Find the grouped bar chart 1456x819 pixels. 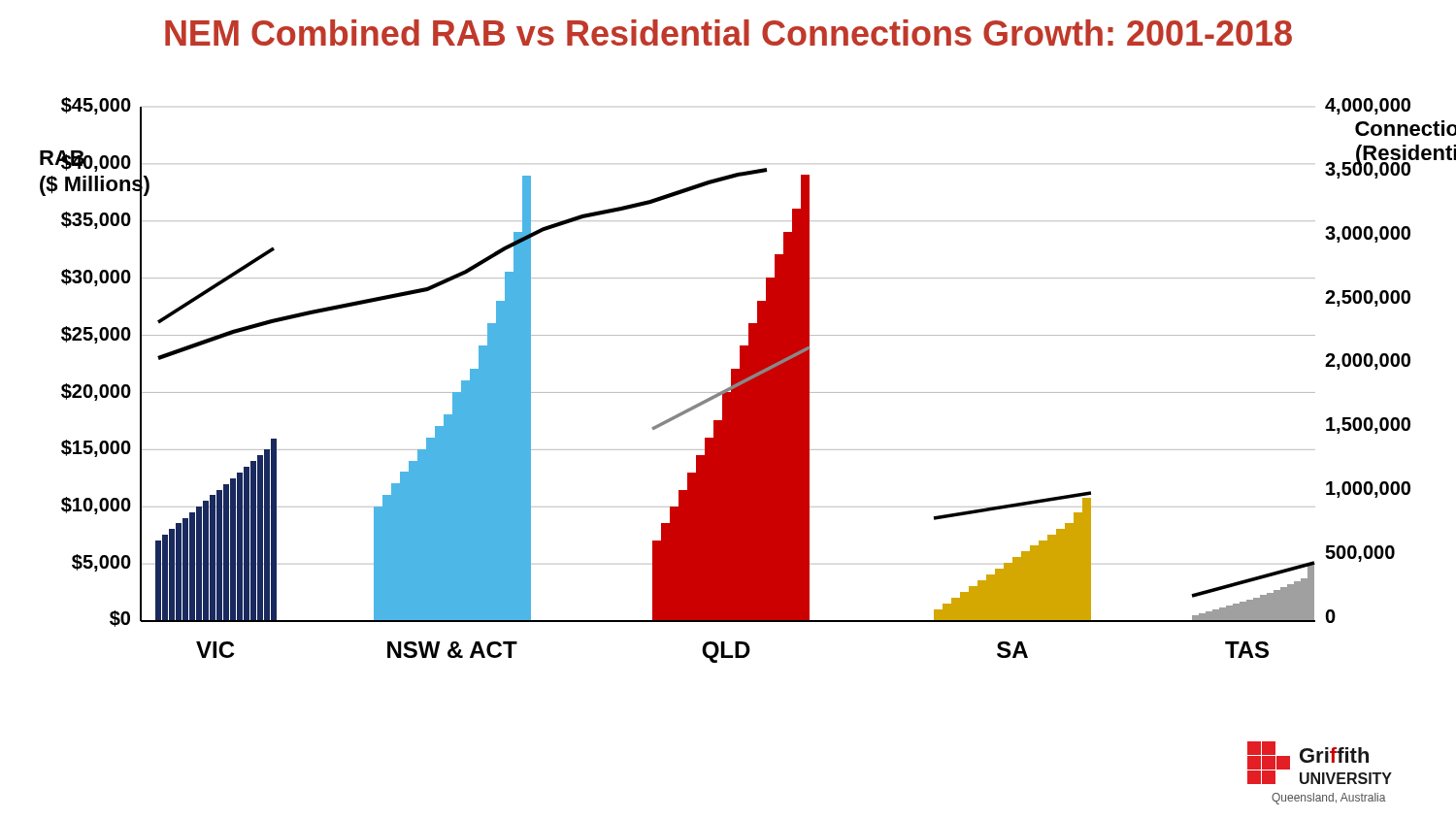(728, 412)
